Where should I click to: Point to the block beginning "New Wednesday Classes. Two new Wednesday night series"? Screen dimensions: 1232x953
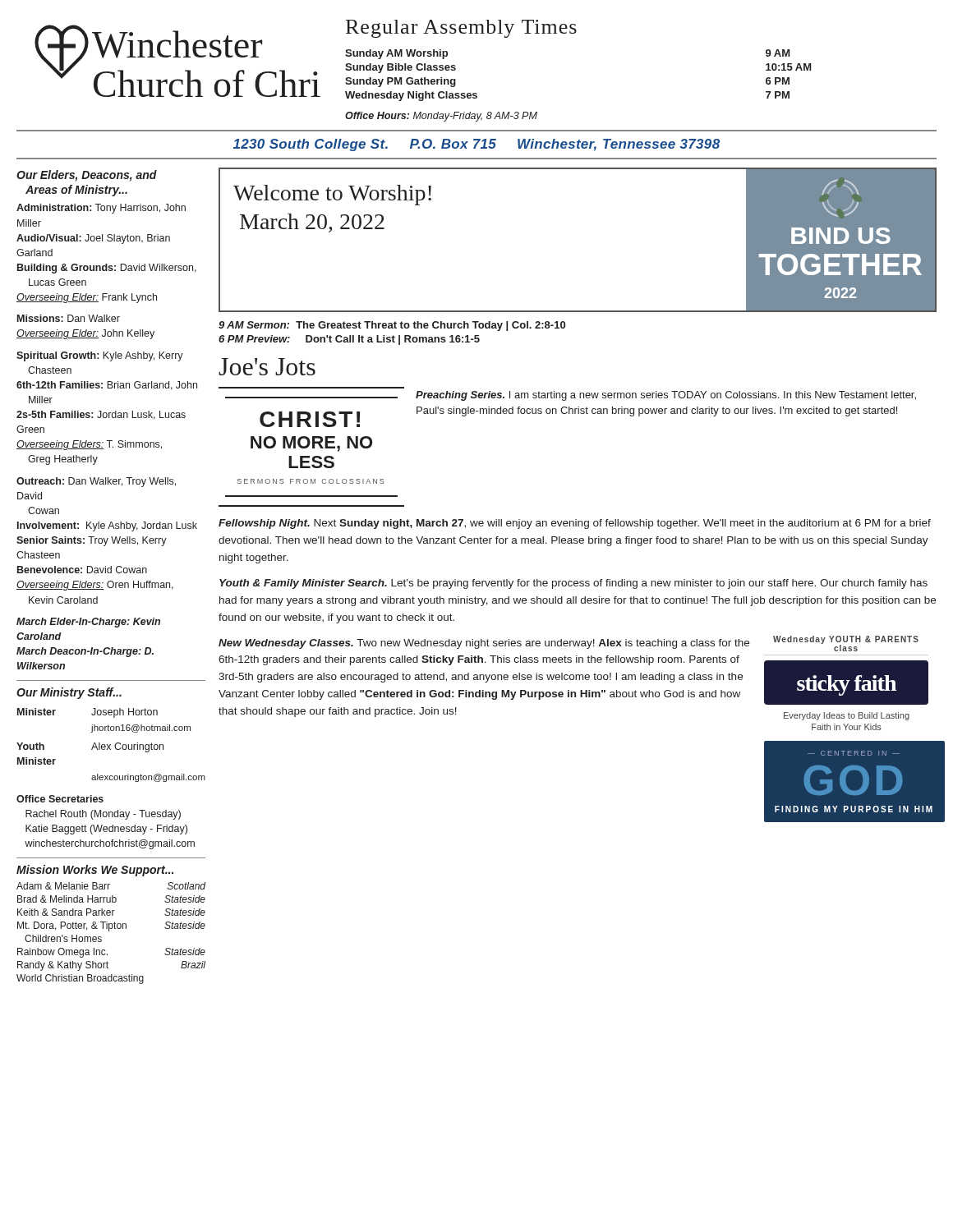pyautogui.click(x=484, y=677)
